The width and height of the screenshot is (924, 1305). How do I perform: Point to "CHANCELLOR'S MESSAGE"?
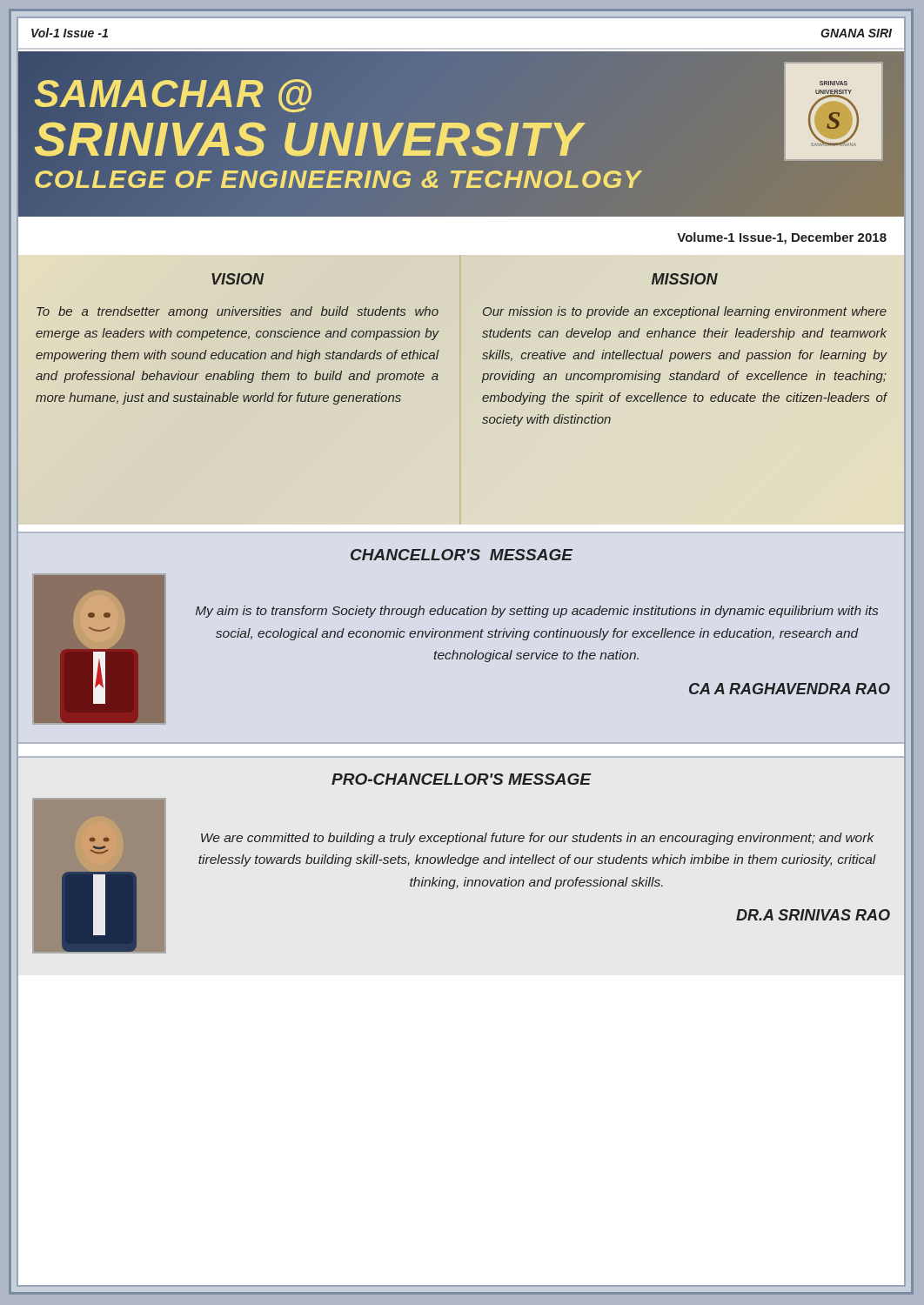[461, 555]
